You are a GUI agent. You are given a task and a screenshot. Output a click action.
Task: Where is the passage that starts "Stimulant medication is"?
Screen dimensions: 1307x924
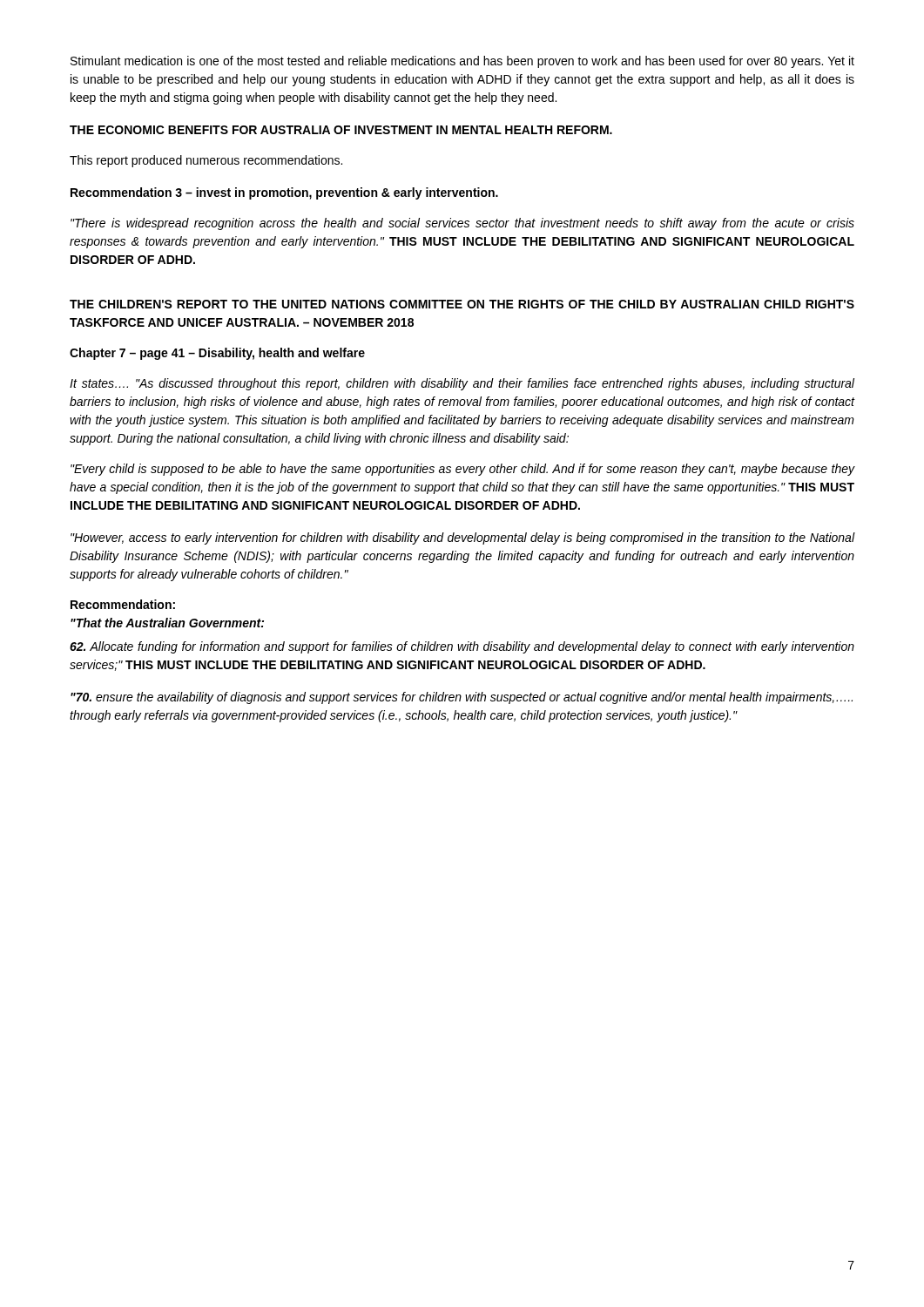click(x=462, y=79)
